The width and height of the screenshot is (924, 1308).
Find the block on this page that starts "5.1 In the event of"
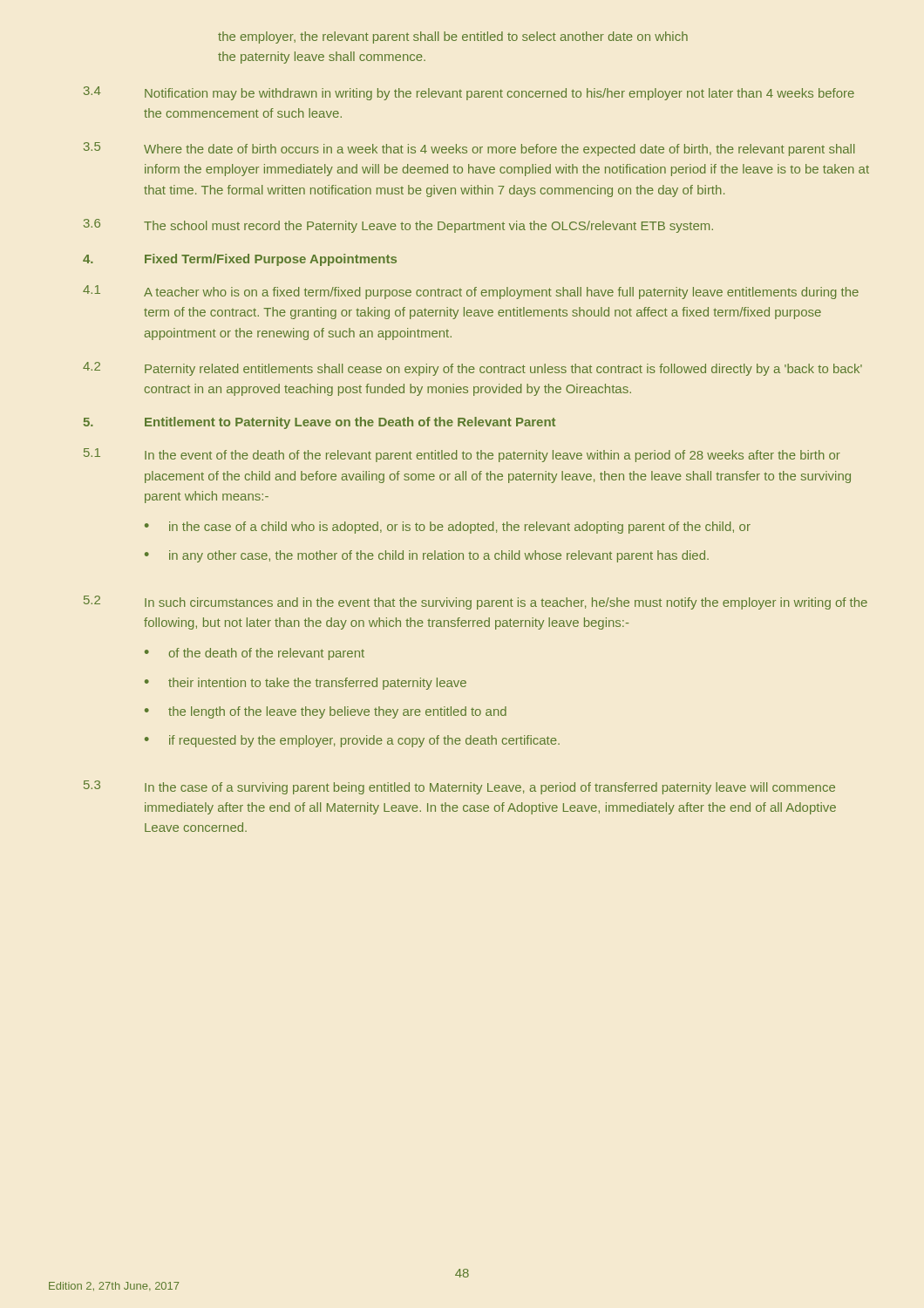click(x=477, y=511)
